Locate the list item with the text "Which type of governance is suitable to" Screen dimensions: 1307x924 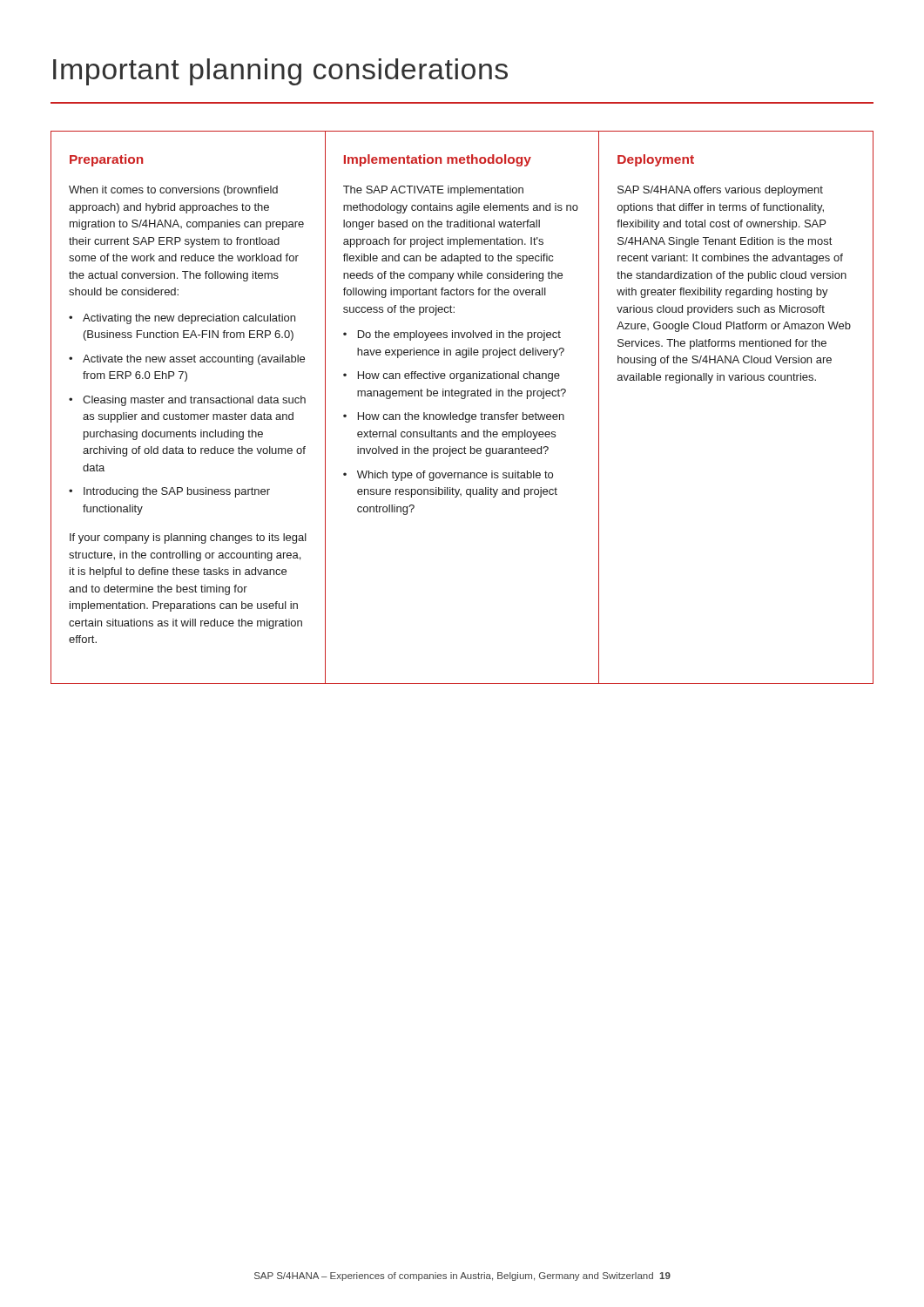point(457,491)
